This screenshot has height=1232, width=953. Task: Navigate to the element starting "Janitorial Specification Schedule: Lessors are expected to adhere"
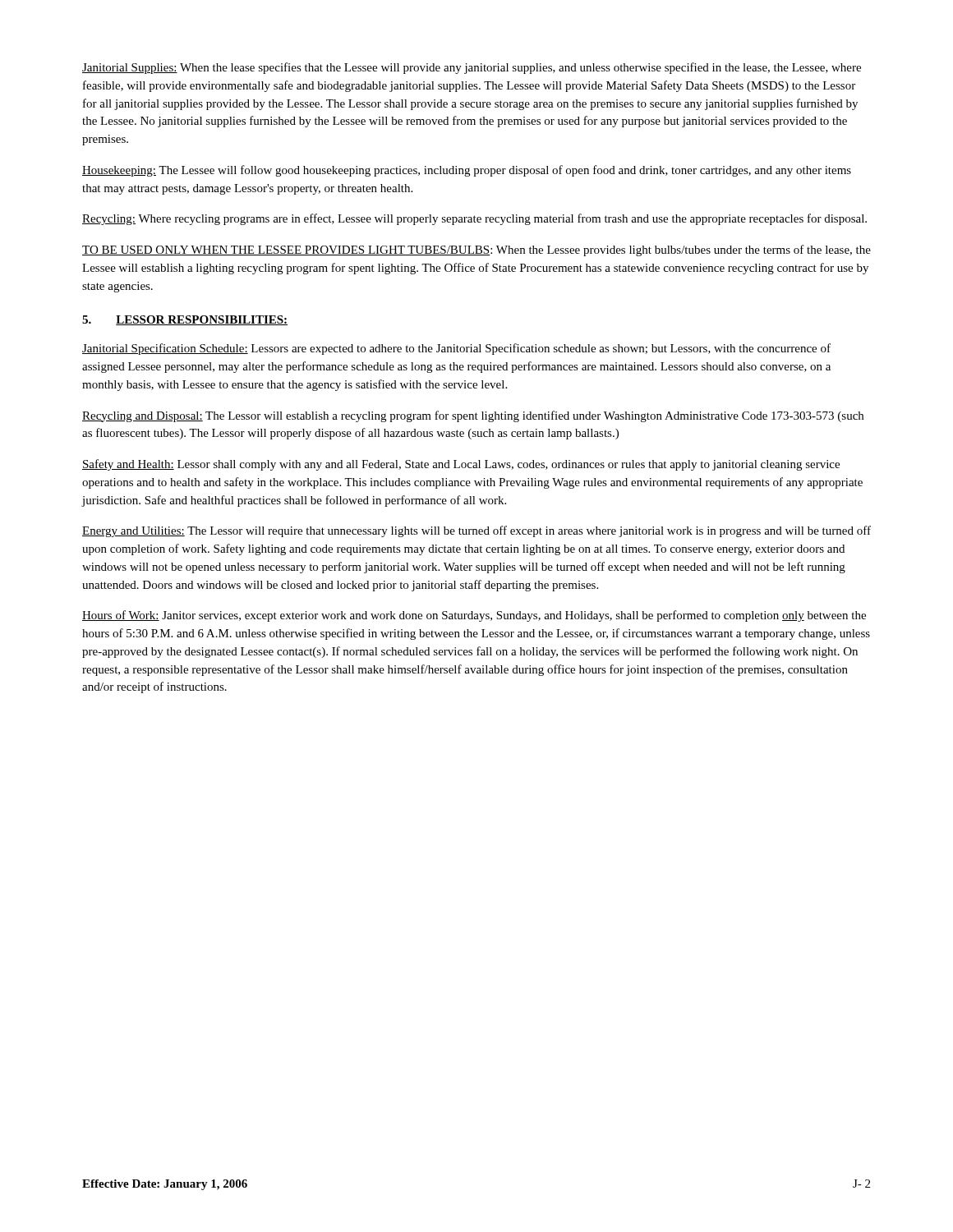(456, 366)
